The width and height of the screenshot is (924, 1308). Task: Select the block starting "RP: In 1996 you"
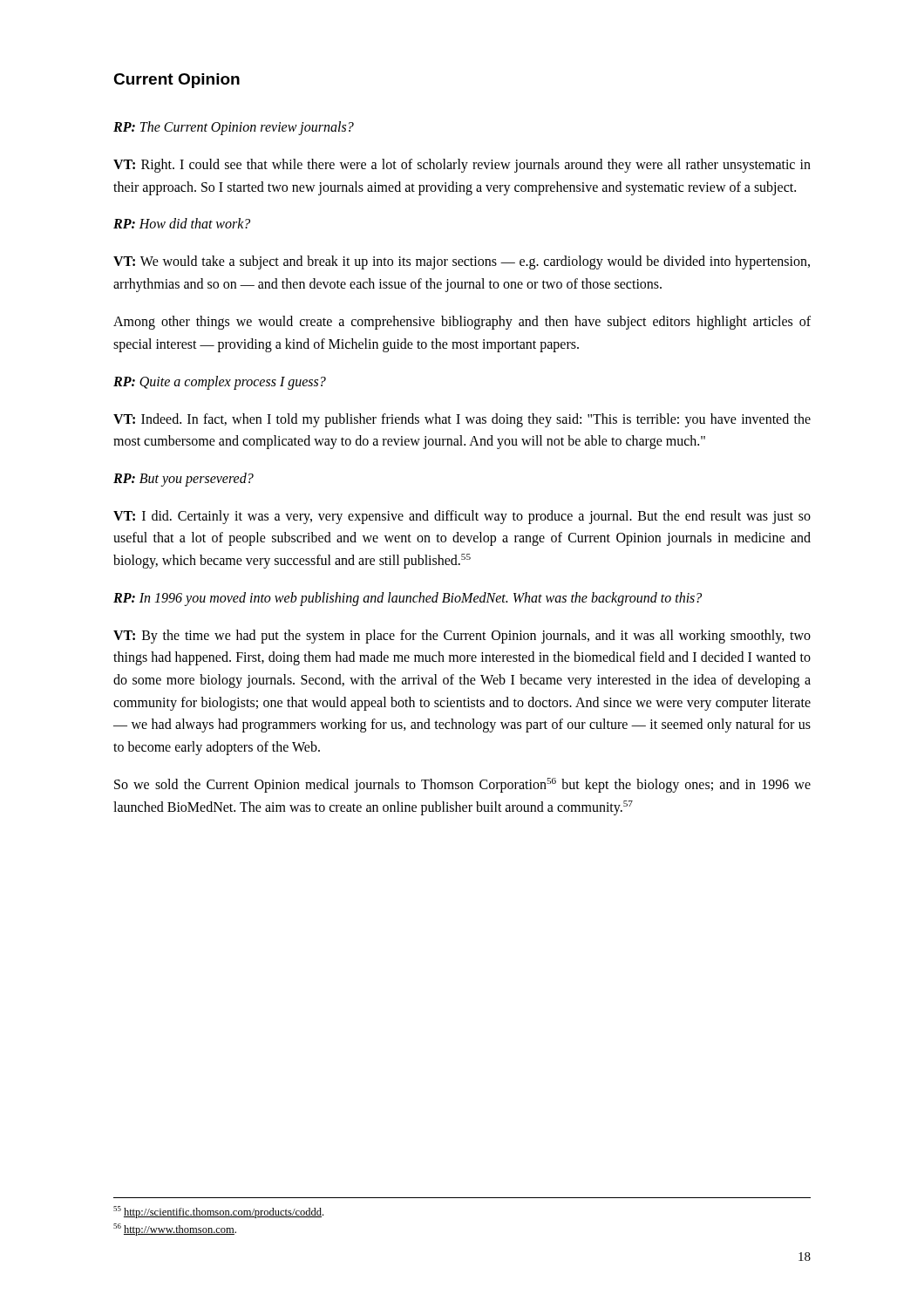click(408, 598)
